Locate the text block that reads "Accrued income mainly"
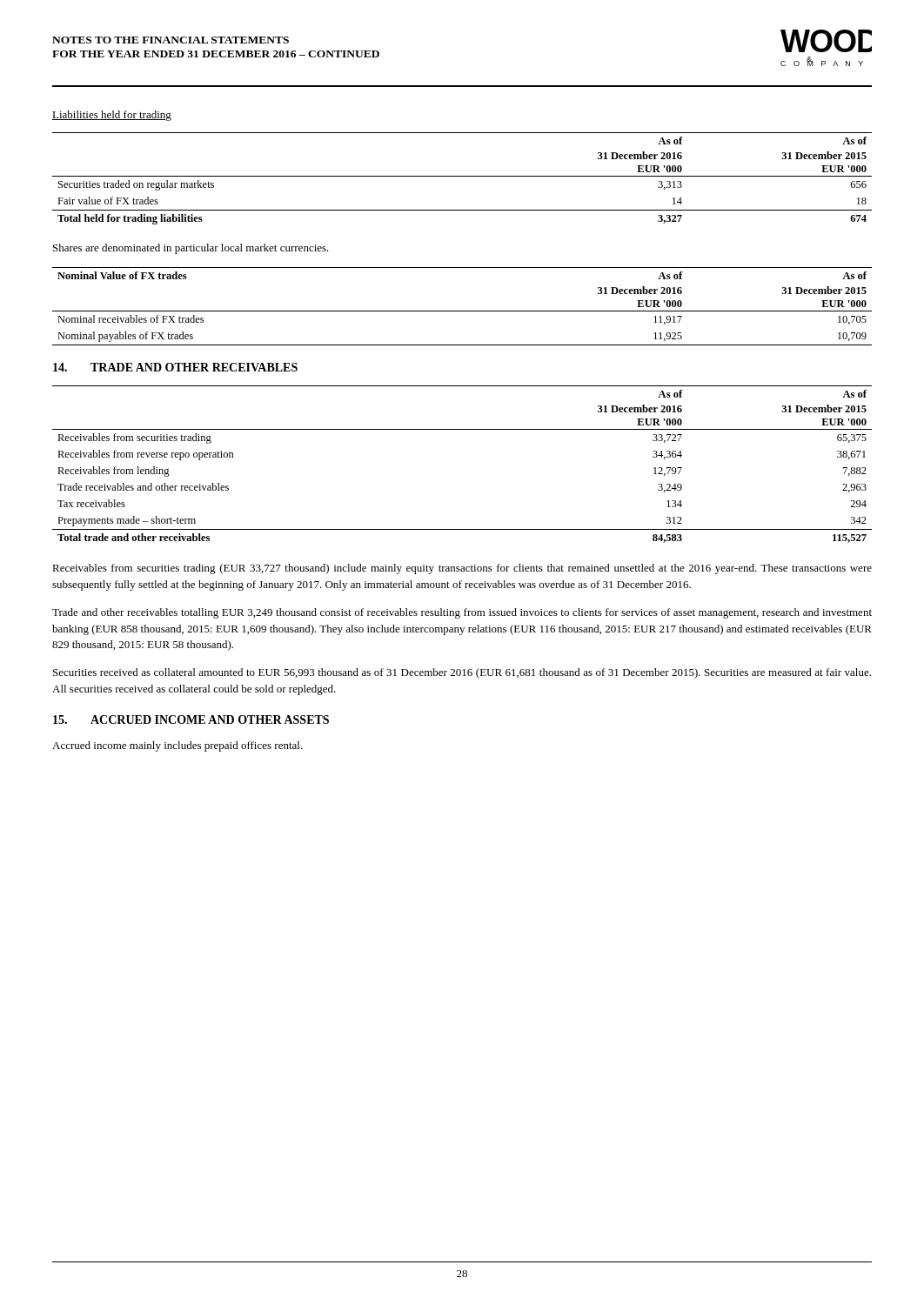The height and width of the screenshot is (1305, 924). pyautogui.click(x=177, y=746)
